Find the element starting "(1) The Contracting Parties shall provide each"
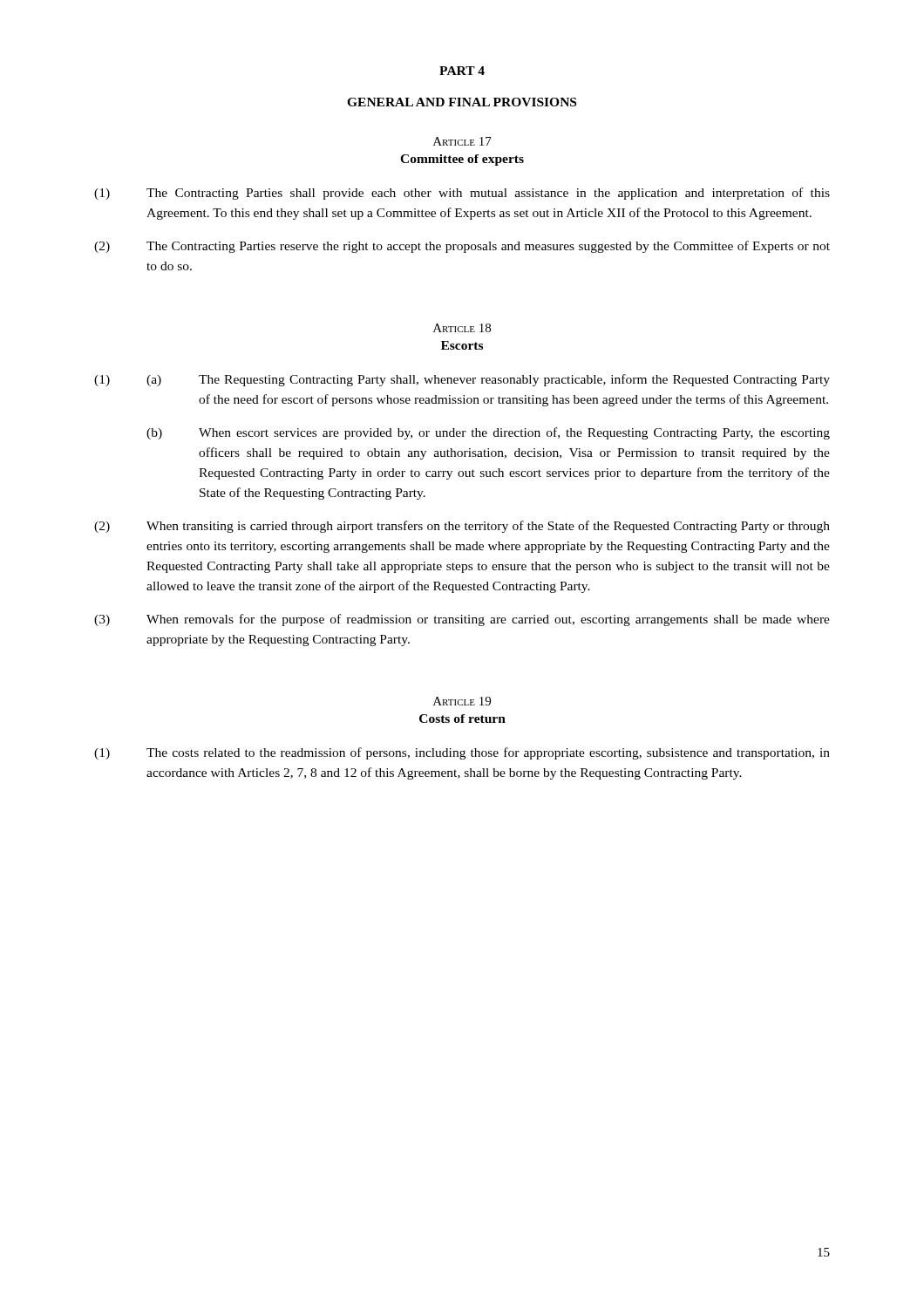This screenshot has height=1308, width=924. pos(462,202)
